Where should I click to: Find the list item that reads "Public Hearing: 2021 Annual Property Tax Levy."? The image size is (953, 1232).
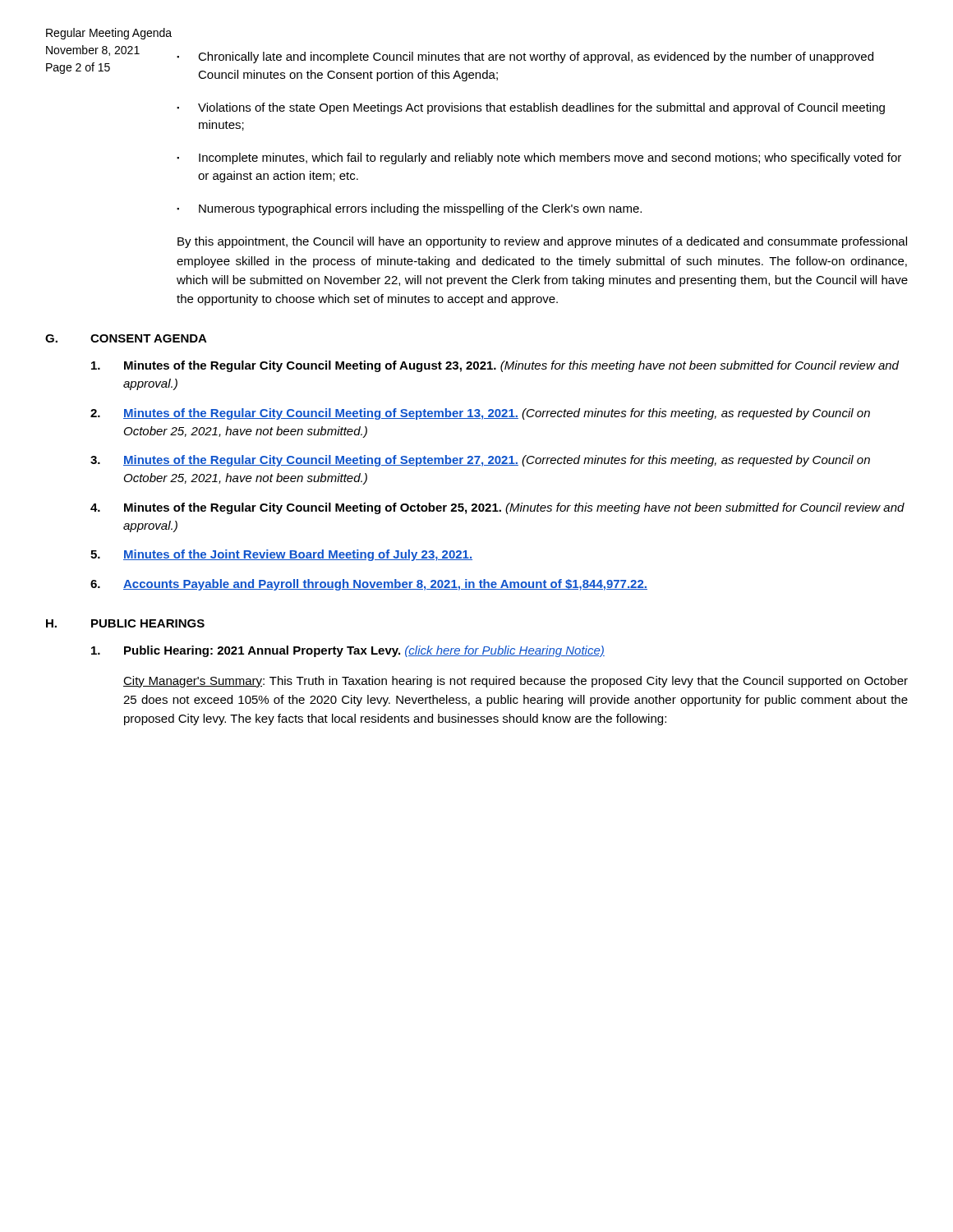[x=499, y=650]
